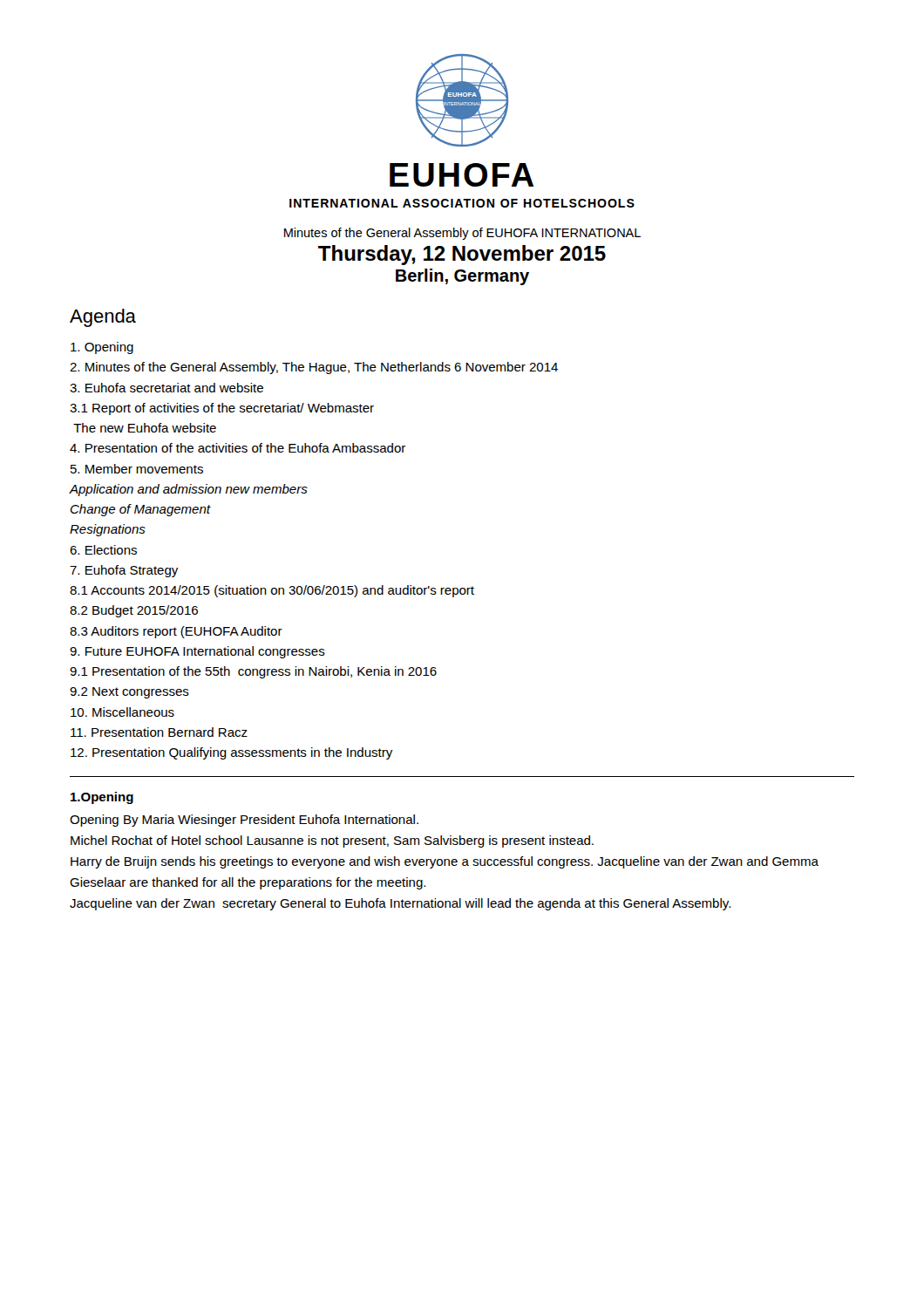
Task: Select the text block starting "Change of Management"
Action: pos(140,509)
